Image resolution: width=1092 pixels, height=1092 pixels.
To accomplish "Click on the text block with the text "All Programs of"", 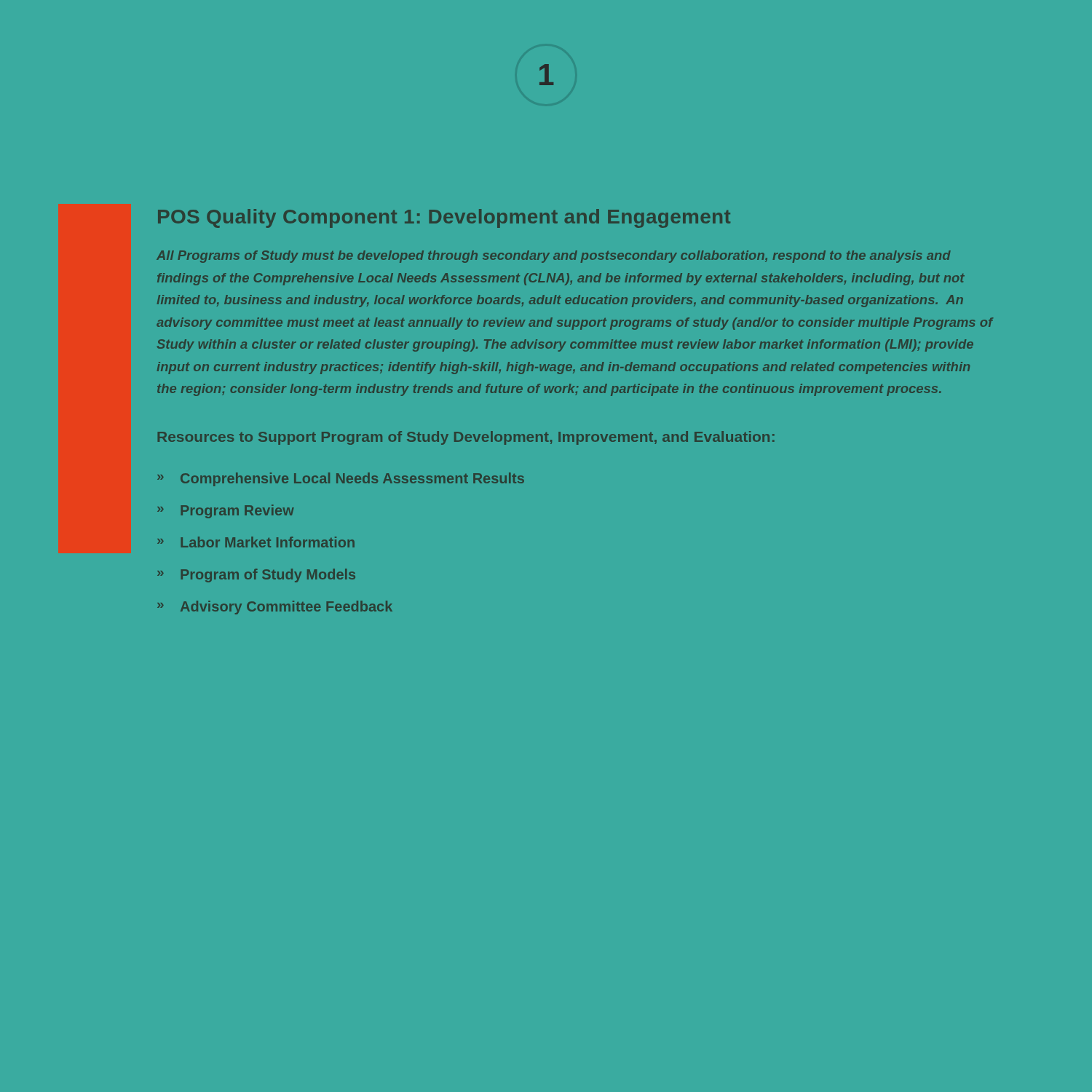I will pos(574,322).
